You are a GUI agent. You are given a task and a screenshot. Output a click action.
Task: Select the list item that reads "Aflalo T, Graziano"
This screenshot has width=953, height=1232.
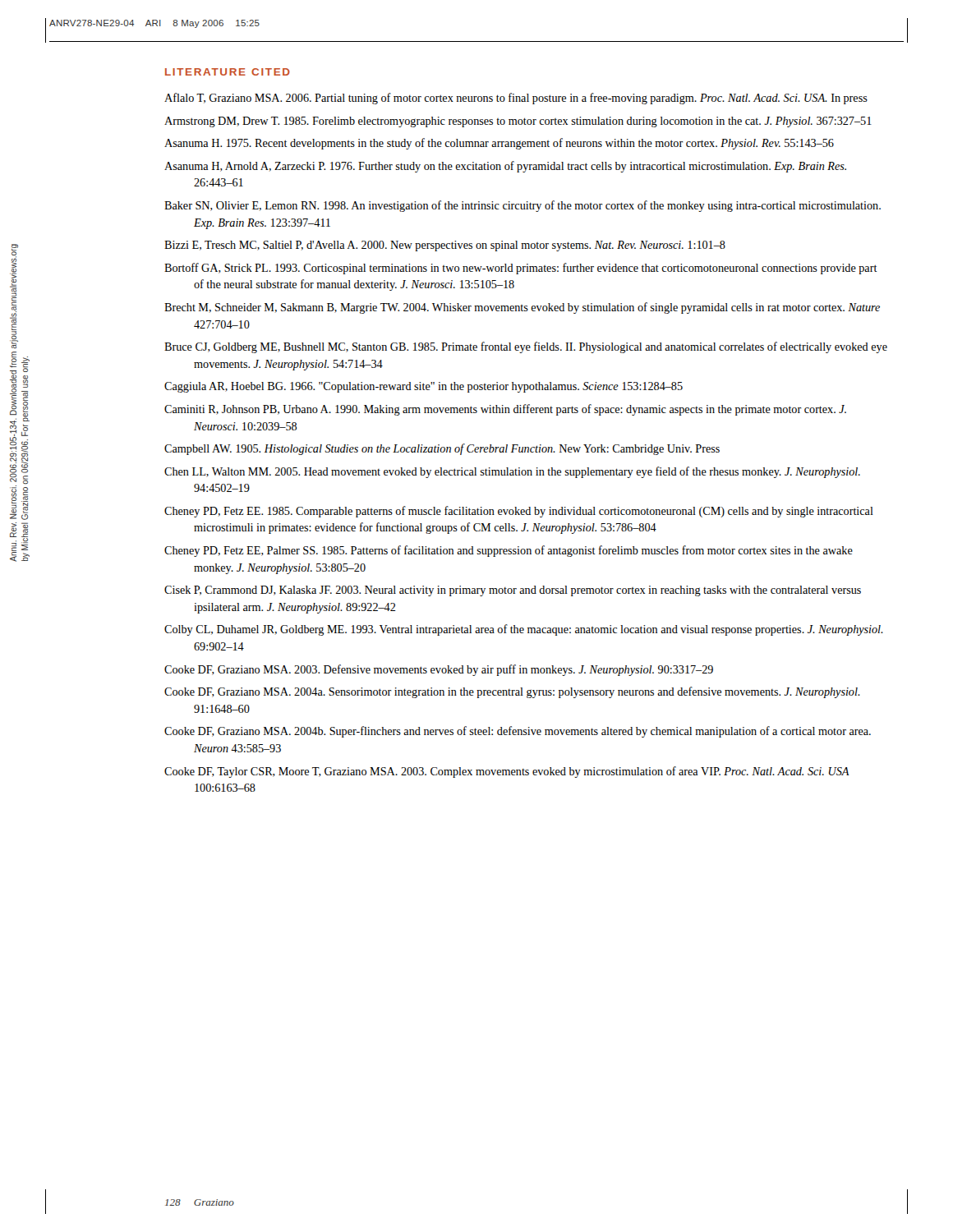pyautogui.click(x=516, y=98)
